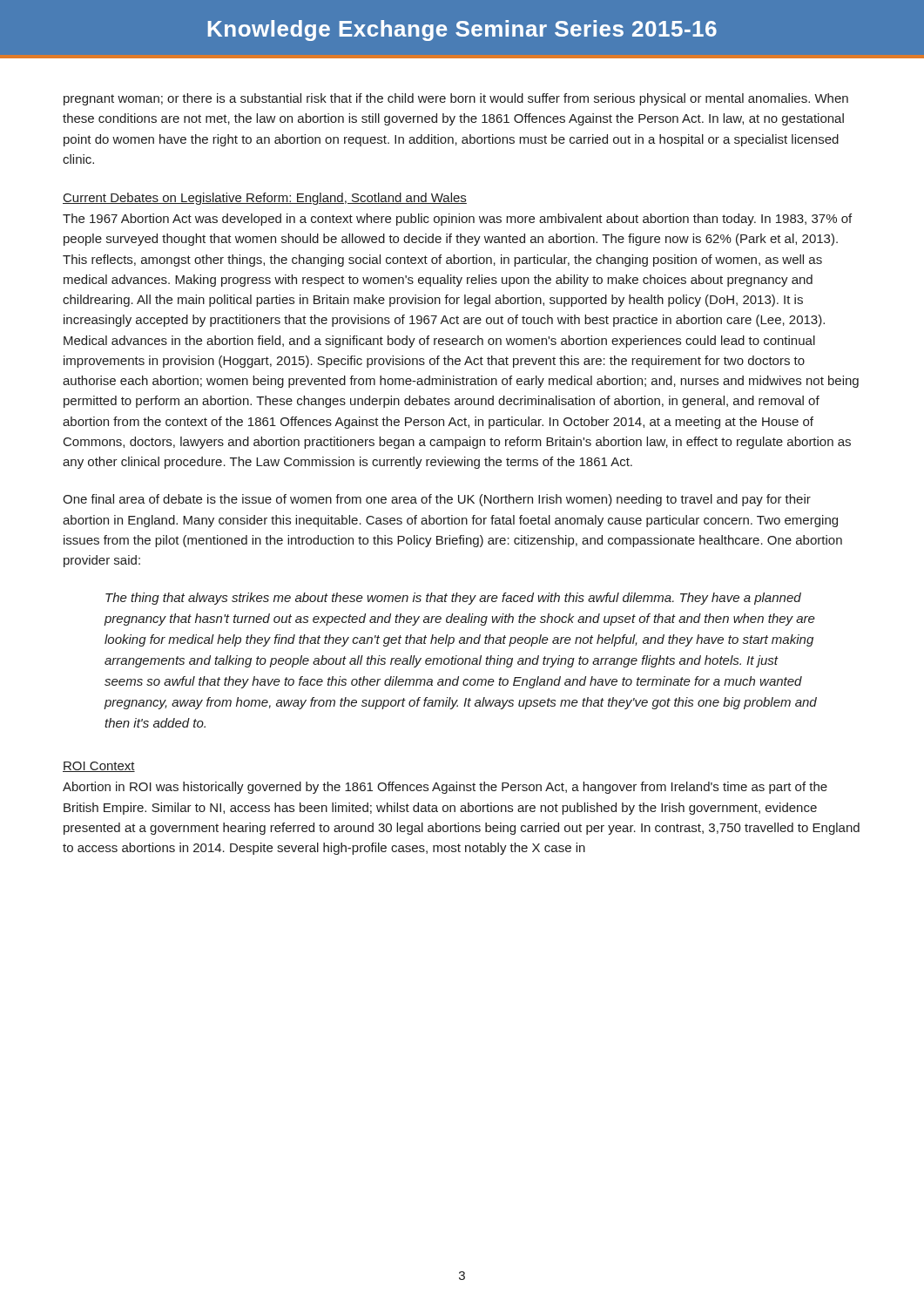Find the element starting "Current Debates on Legislative Reform:"
This screenshot has height=1307, width=924.
[x=265, y=197]
